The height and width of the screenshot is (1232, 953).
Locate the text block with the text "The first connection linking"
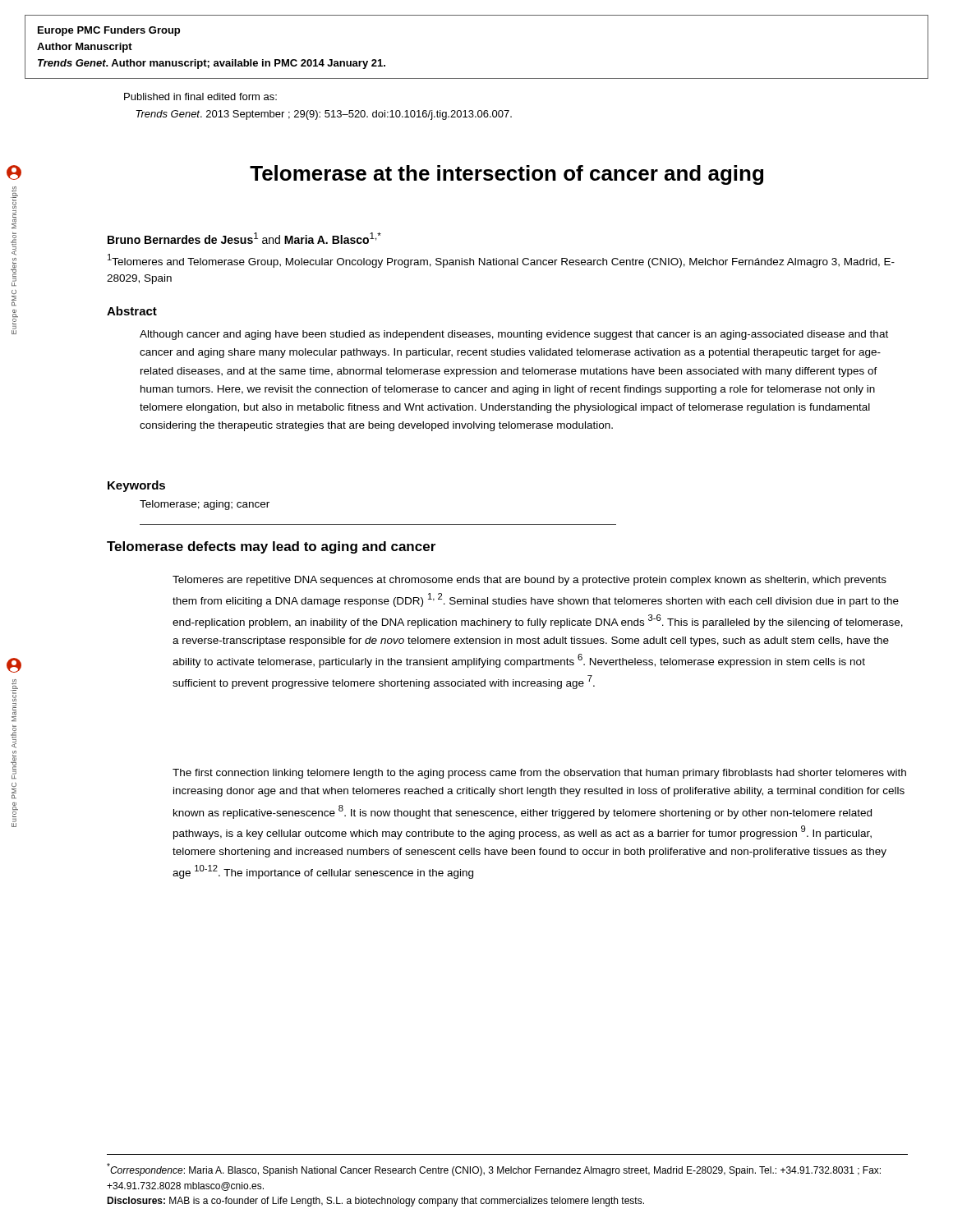coord(540,822)
